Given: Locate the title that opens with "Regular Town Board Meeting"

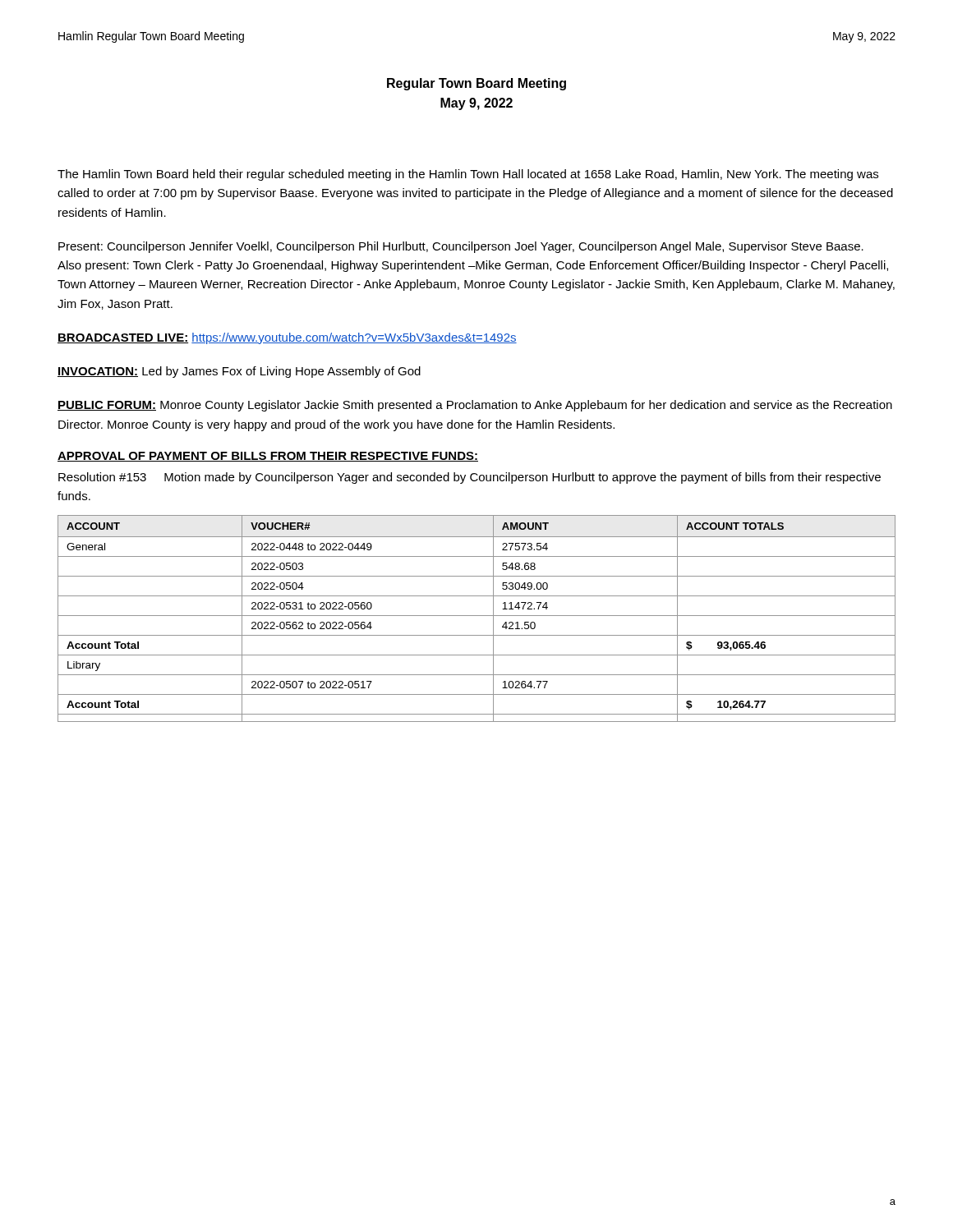Looking at the screenshot, I should (x=476, y=94).
